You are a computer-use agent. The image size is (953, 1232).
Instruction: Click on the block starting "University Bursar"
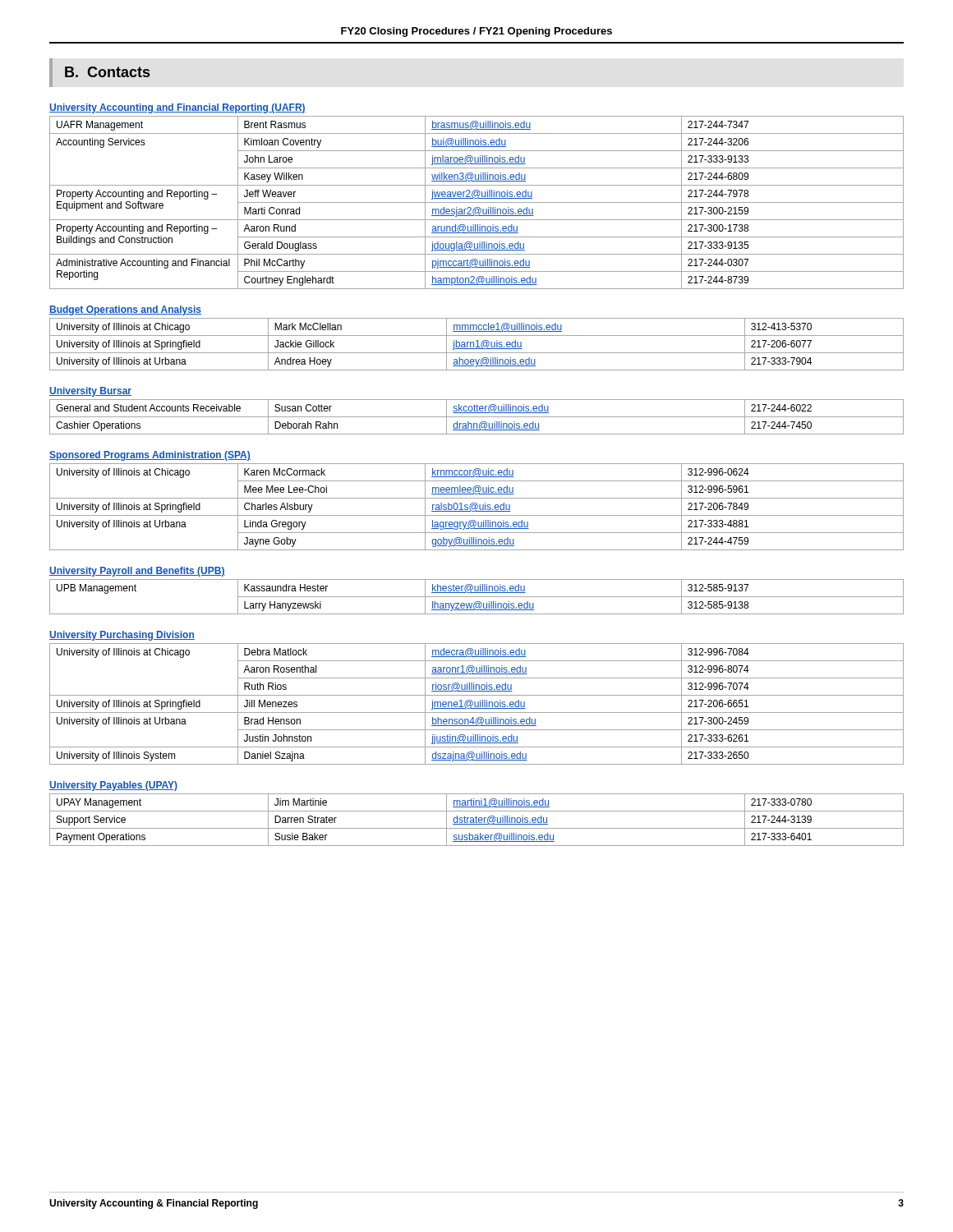tap(476, 391)
